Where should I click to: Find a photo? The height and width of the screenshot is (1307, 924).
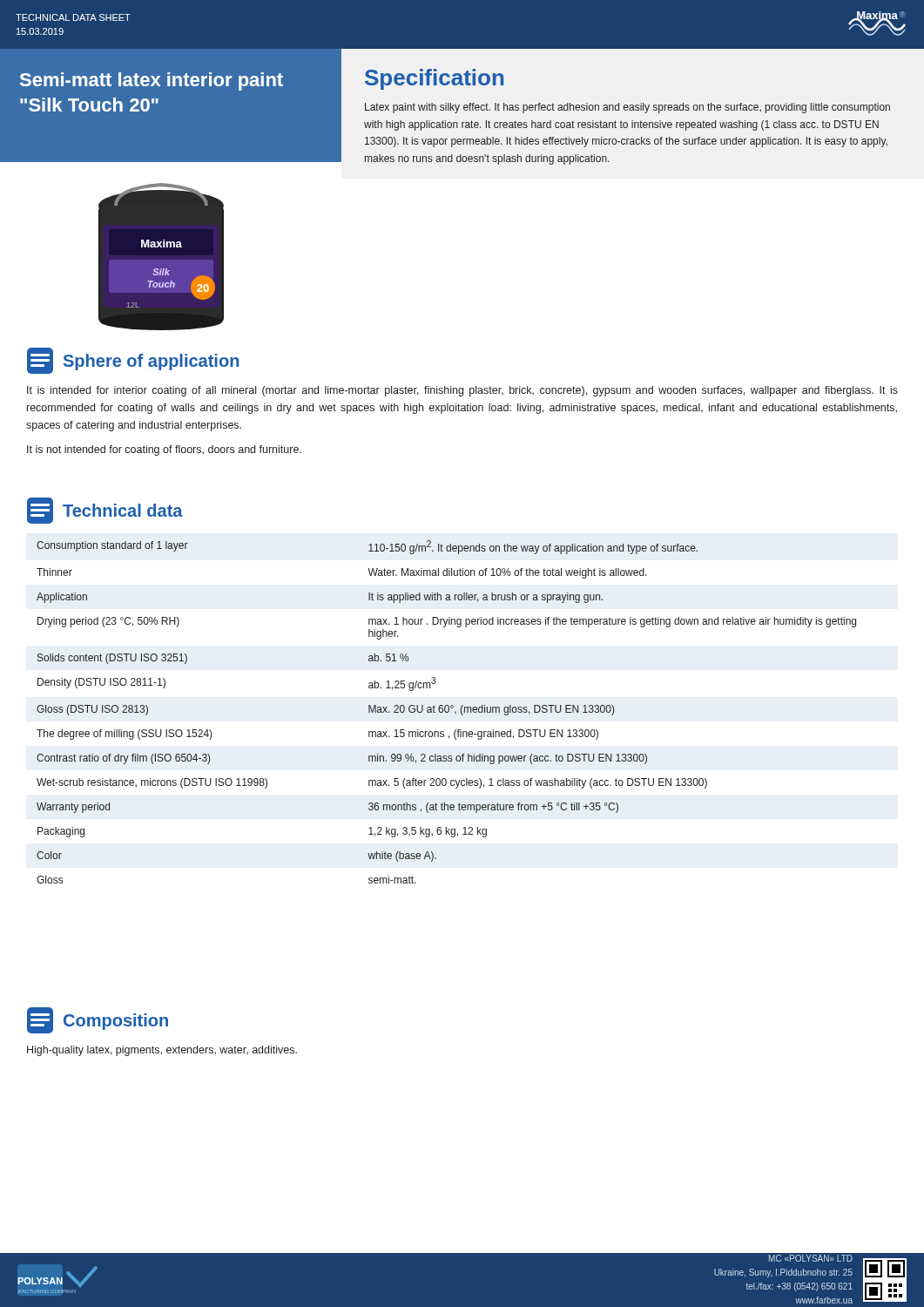161,259
